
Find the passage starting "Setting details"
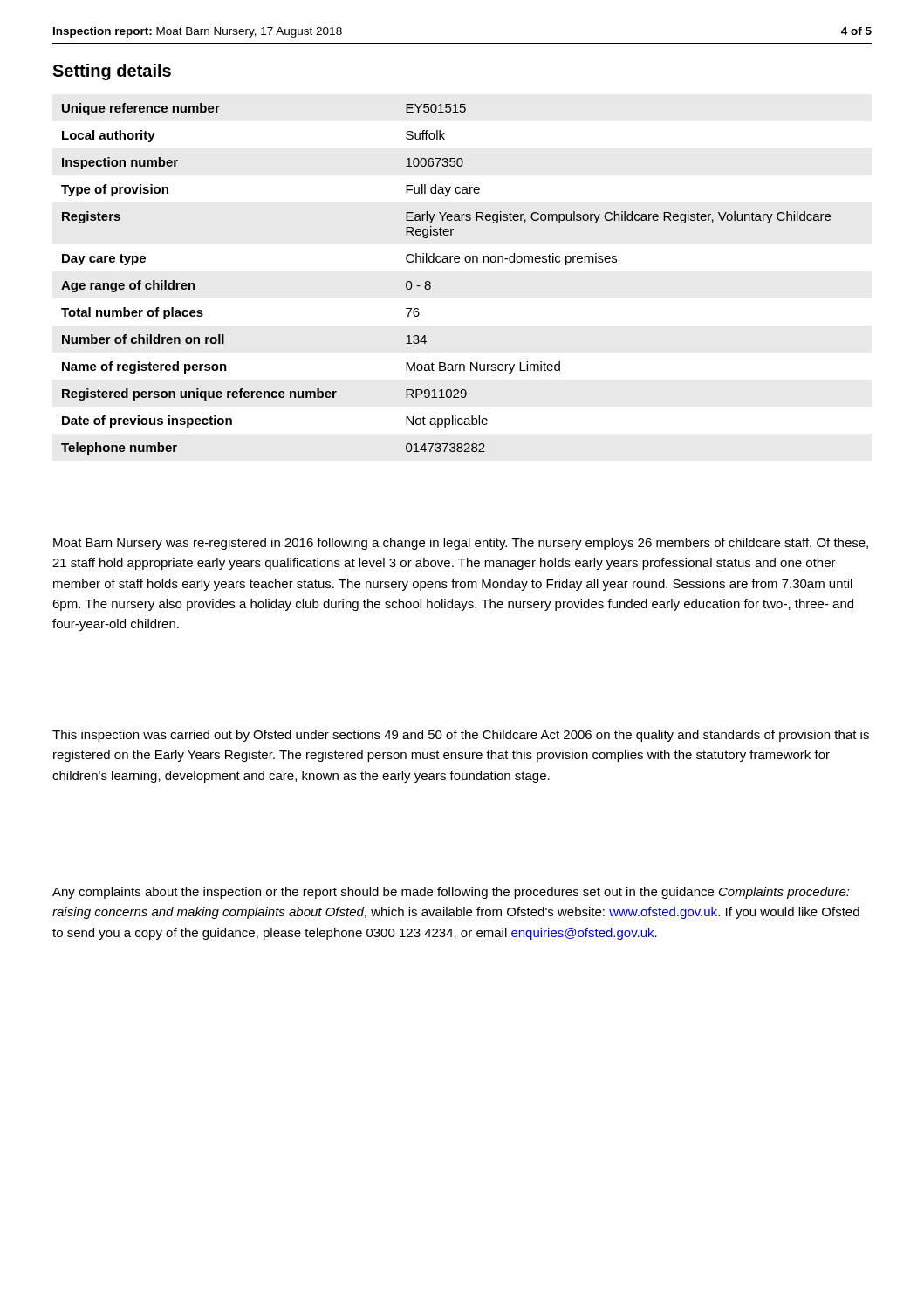tap(112, 71)
